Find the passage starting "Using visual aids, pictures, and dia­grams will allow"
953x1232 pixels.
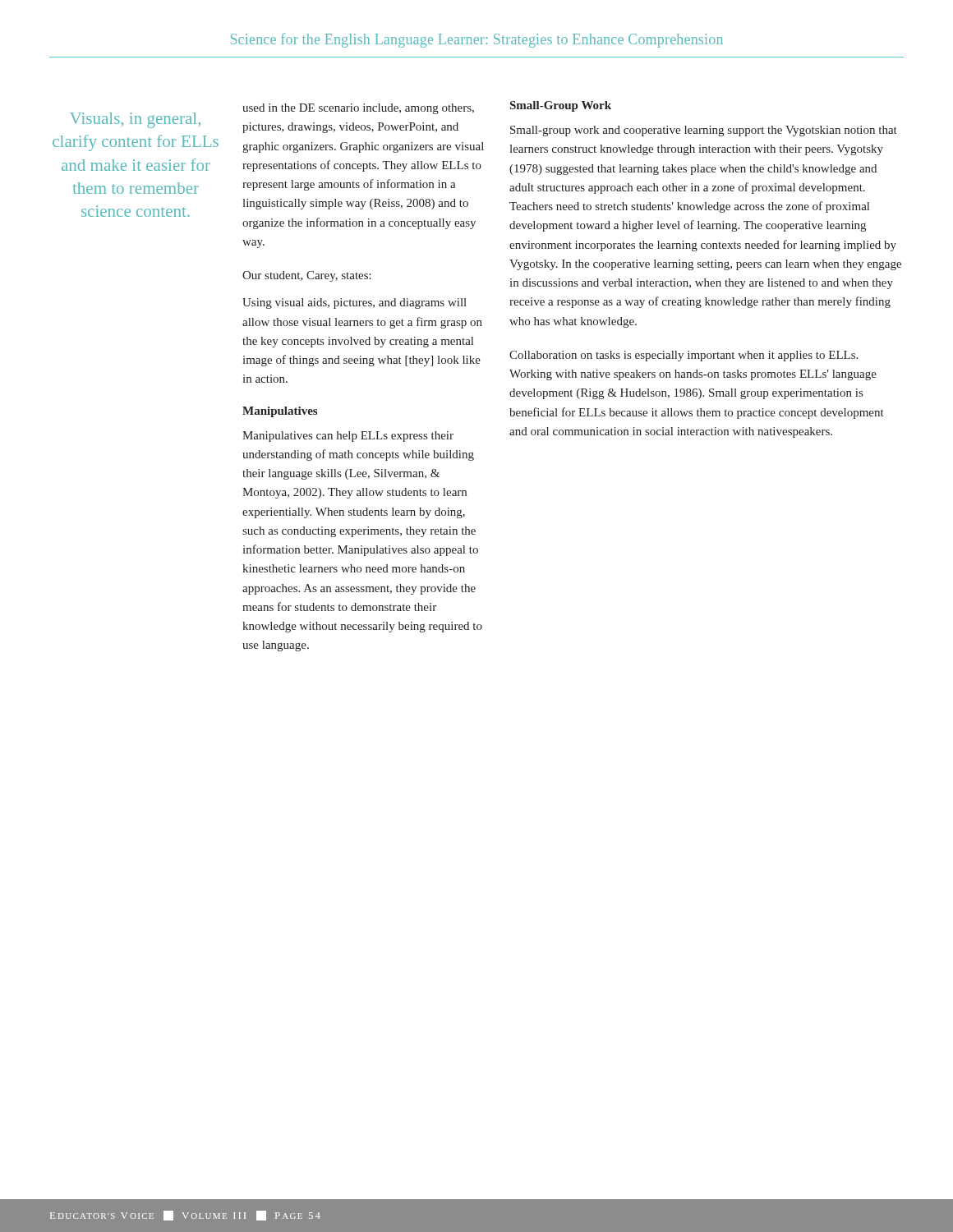coord(362,341)
